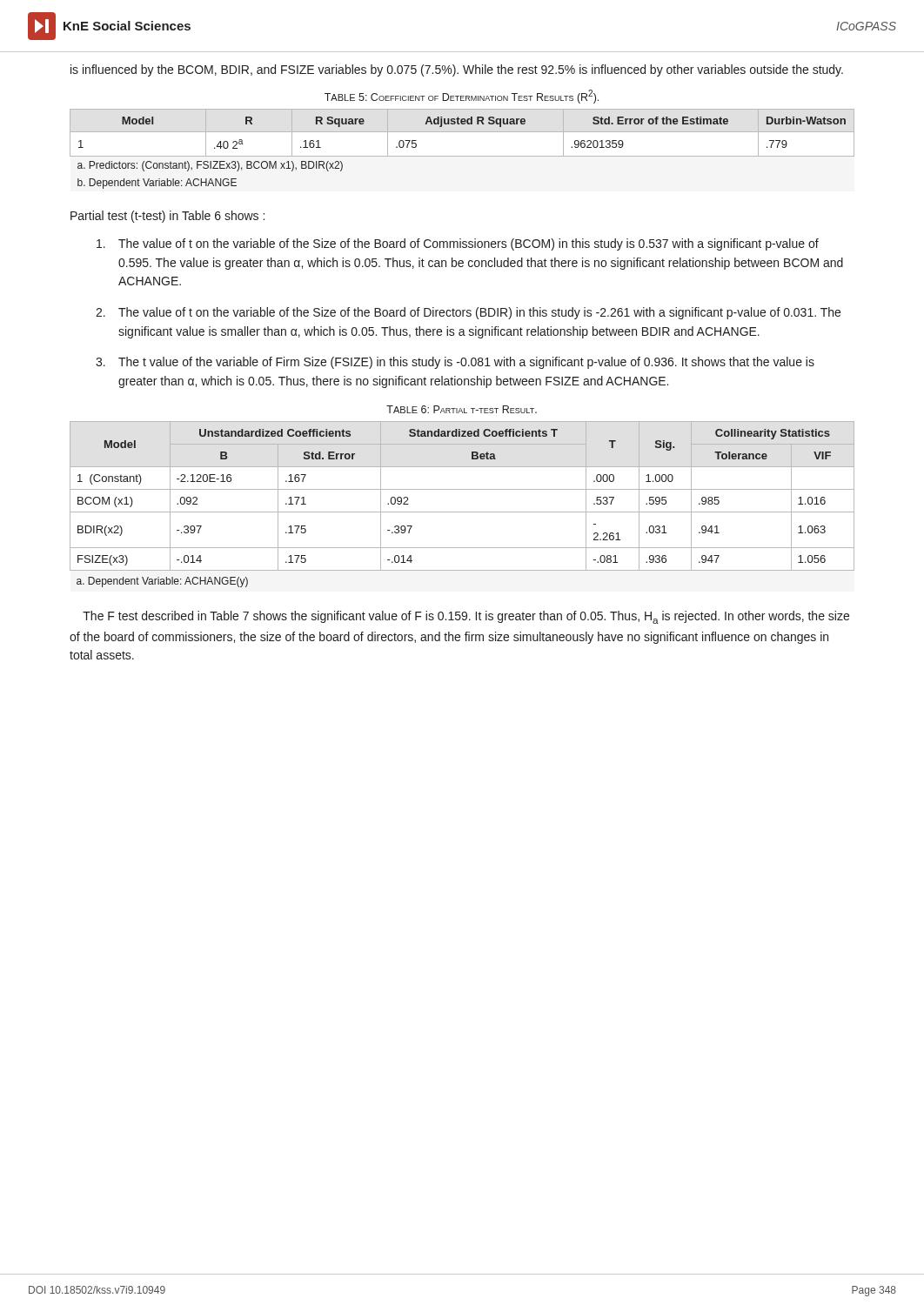Locate the text starting "Partial test (t-test) in Table"

[x=168, y=216]
